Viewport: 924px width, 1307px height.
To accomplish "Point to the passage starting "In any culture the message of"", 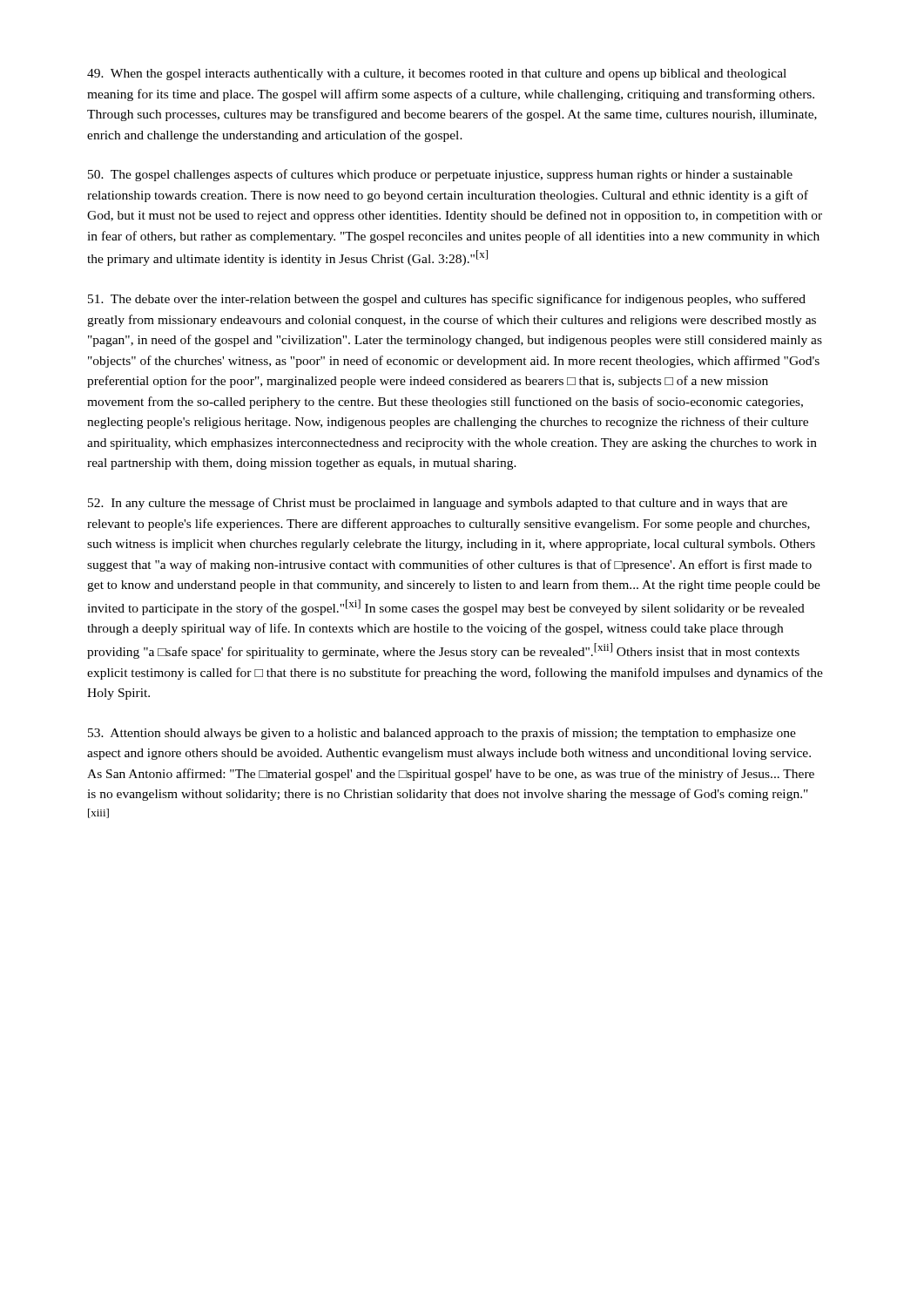I will point(455,597).
